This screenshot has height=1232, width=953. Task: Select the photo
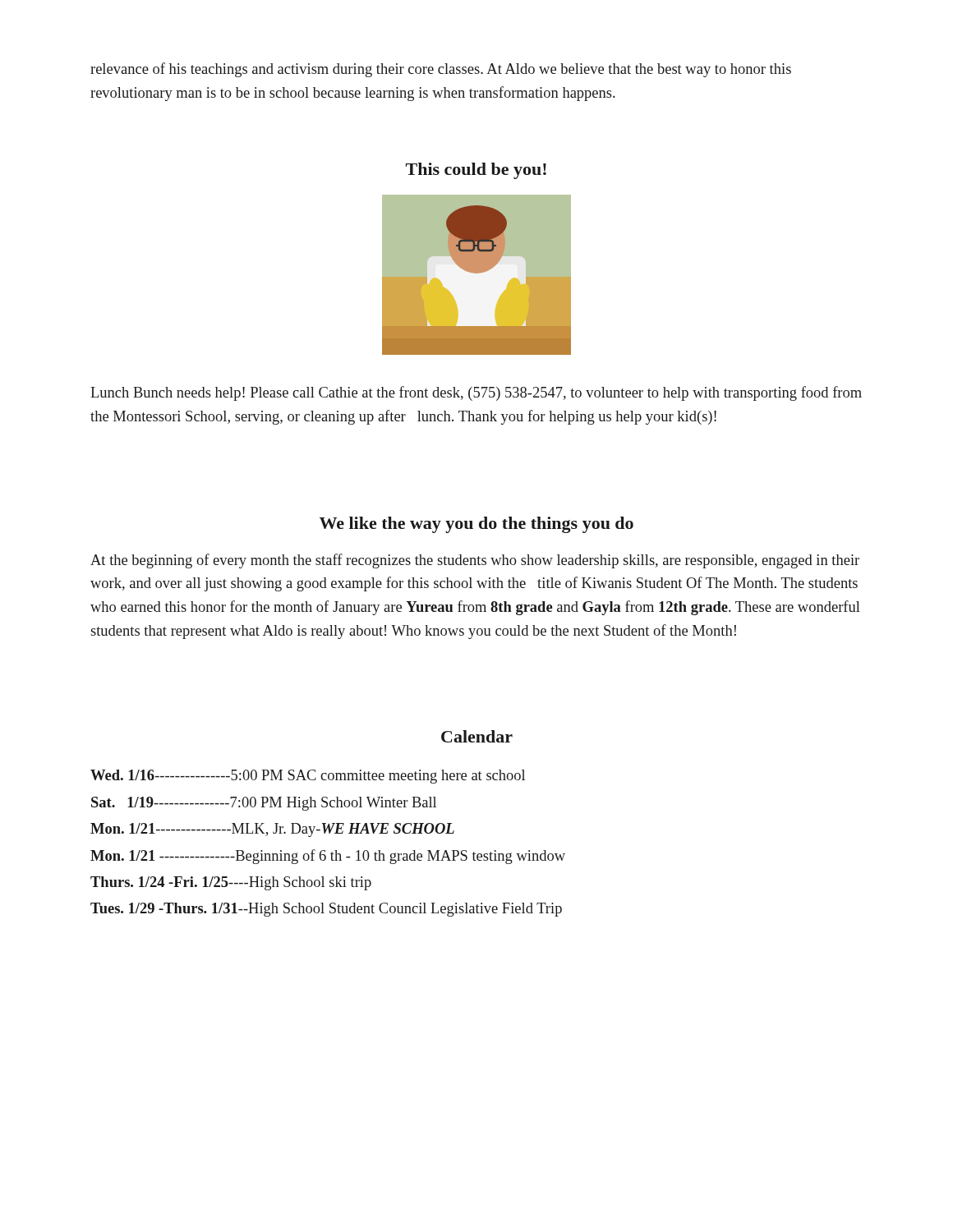476,277
